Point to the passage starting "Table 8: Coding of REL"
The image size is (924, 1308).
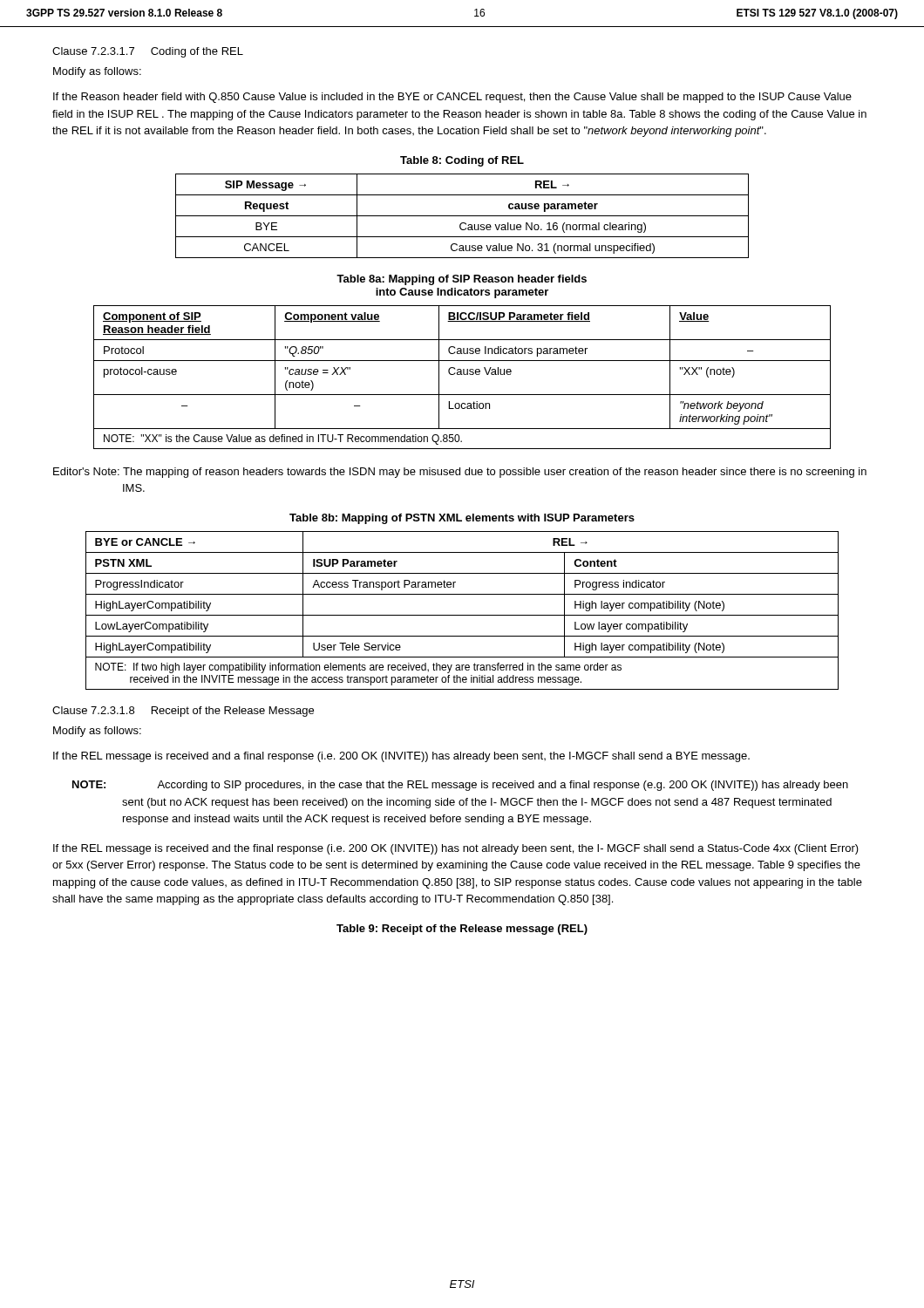[462, 160]
